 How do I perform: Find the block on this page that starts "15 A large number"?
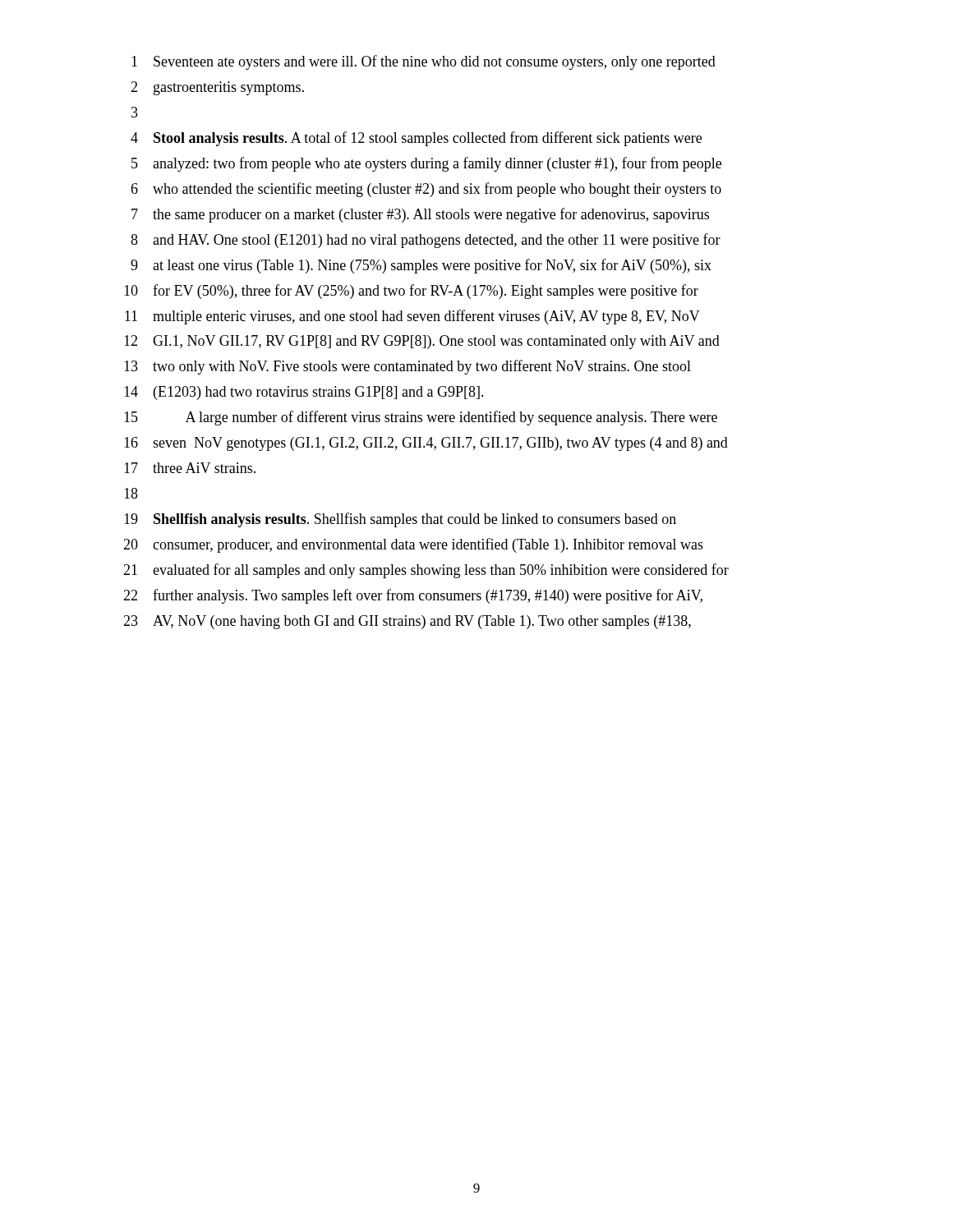coord(476,443)
